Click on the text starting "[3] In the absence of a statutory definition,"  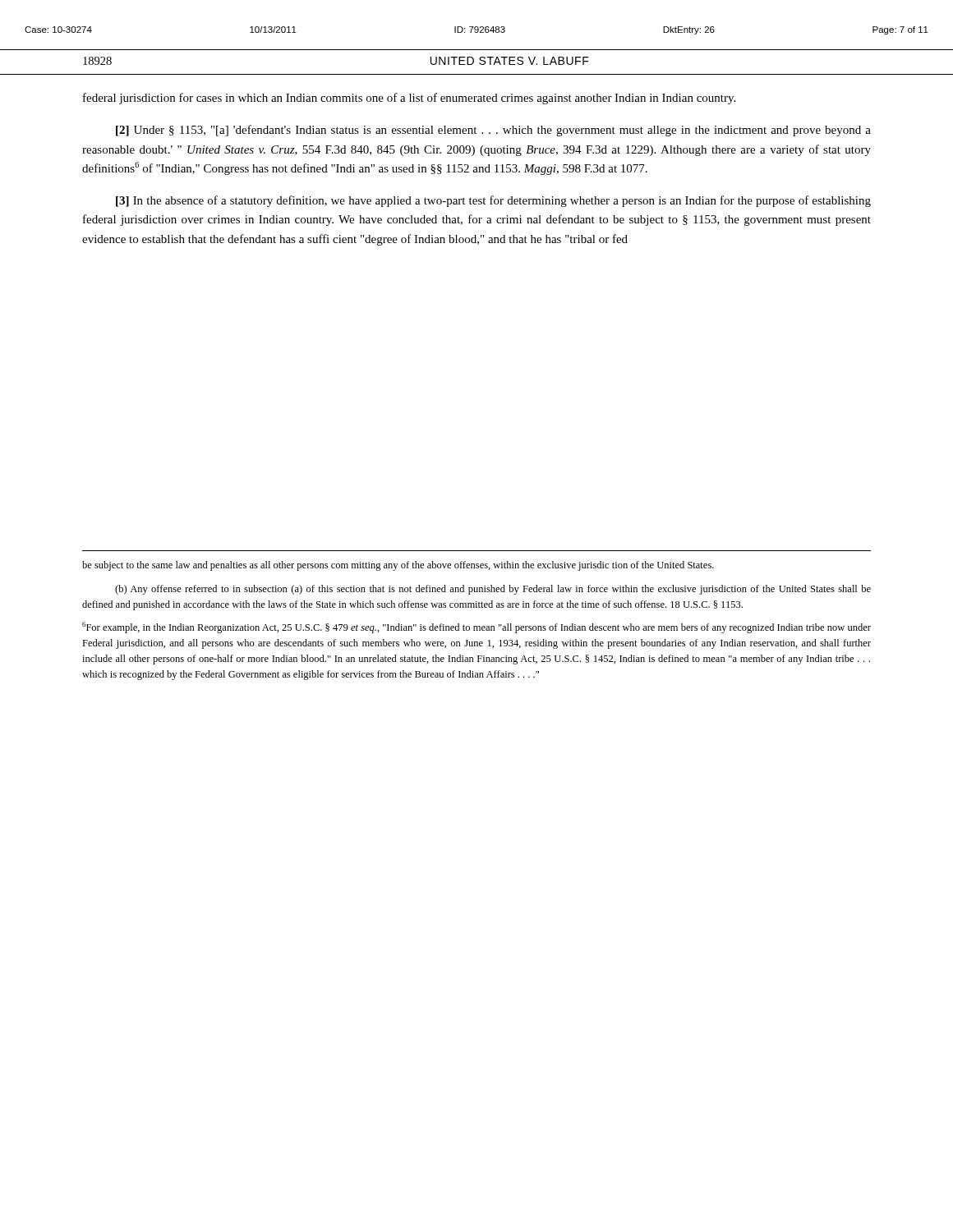[x=476, y=219]
